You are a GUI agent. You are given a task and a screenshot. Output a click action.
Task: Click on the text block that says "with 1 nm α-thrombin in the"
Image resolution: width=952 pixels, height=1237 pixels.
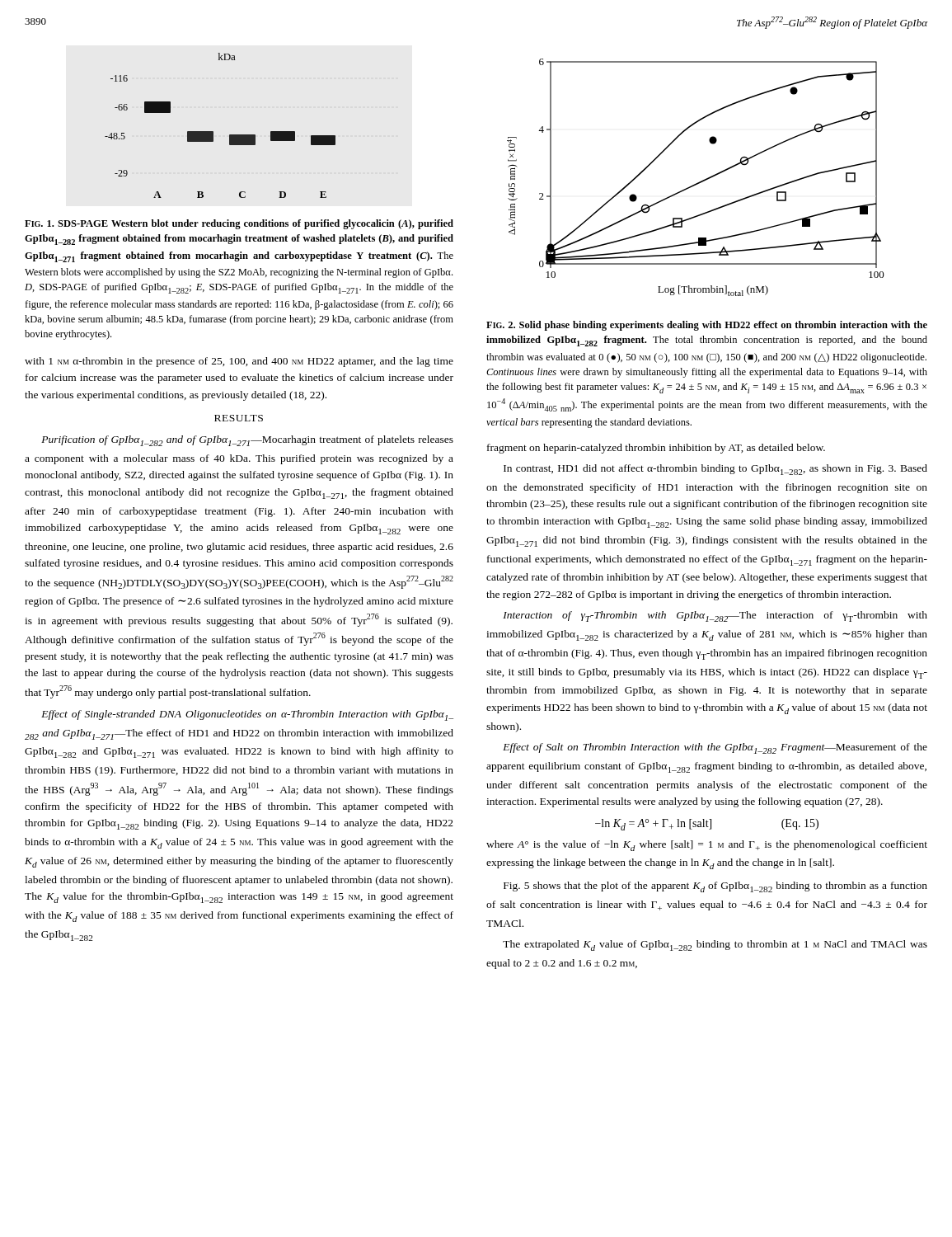click(239, 377)
